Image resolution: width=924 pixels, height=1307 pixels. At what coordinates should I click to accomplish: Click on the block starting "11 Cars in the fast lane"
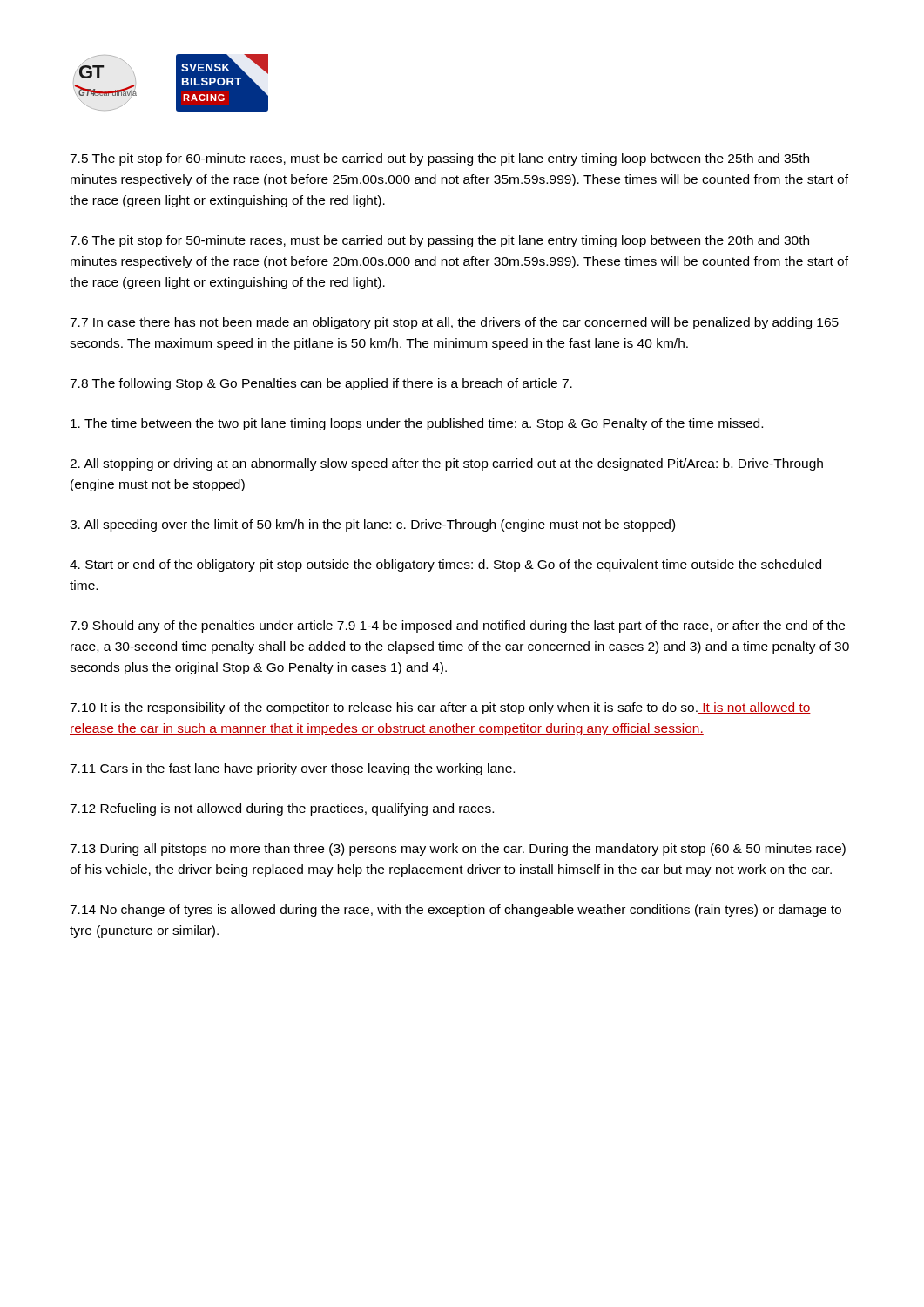click(x=293, y=768)
